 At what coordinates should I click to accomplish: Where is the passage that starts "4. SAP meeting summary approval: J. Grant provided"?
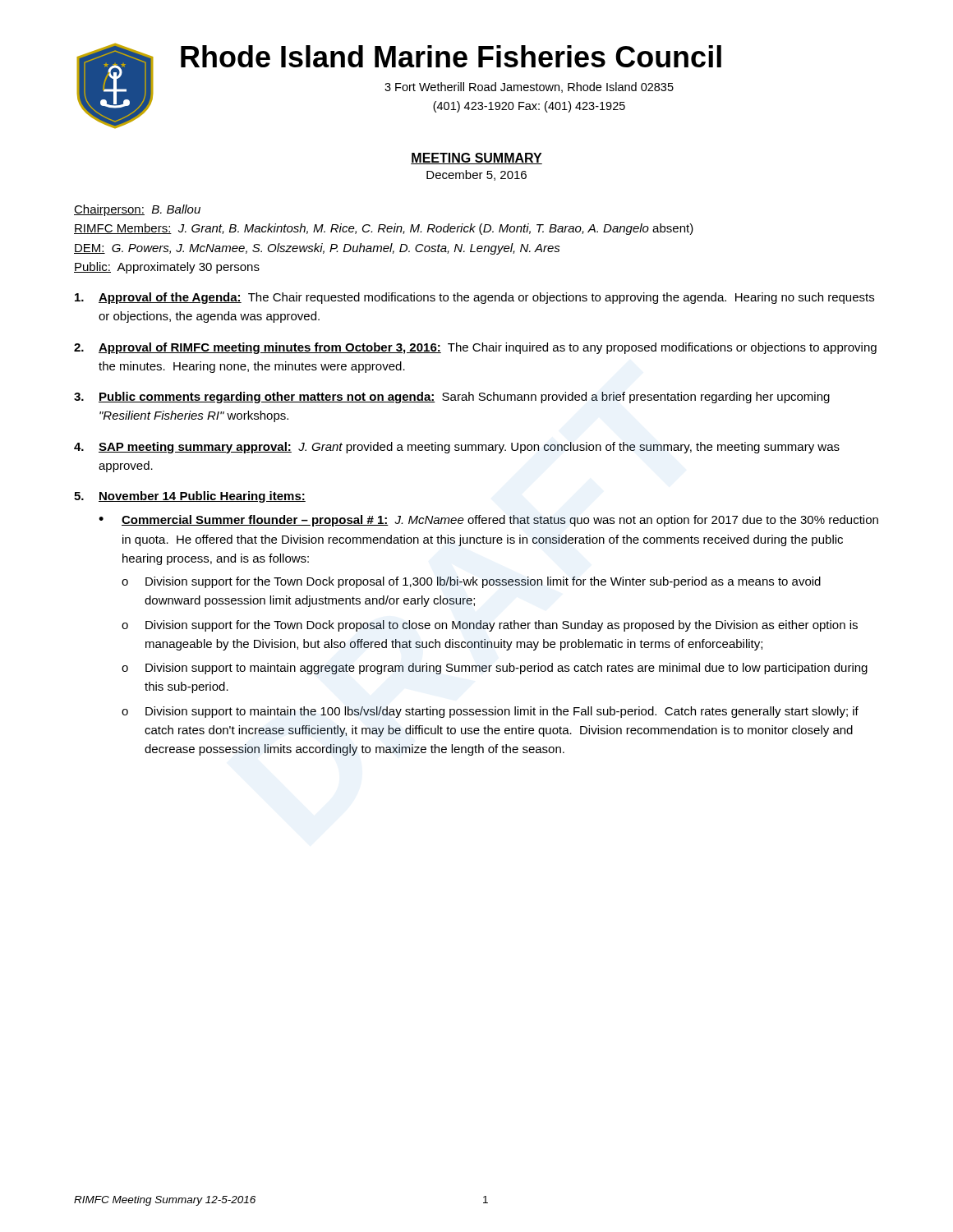pos(476,456)
